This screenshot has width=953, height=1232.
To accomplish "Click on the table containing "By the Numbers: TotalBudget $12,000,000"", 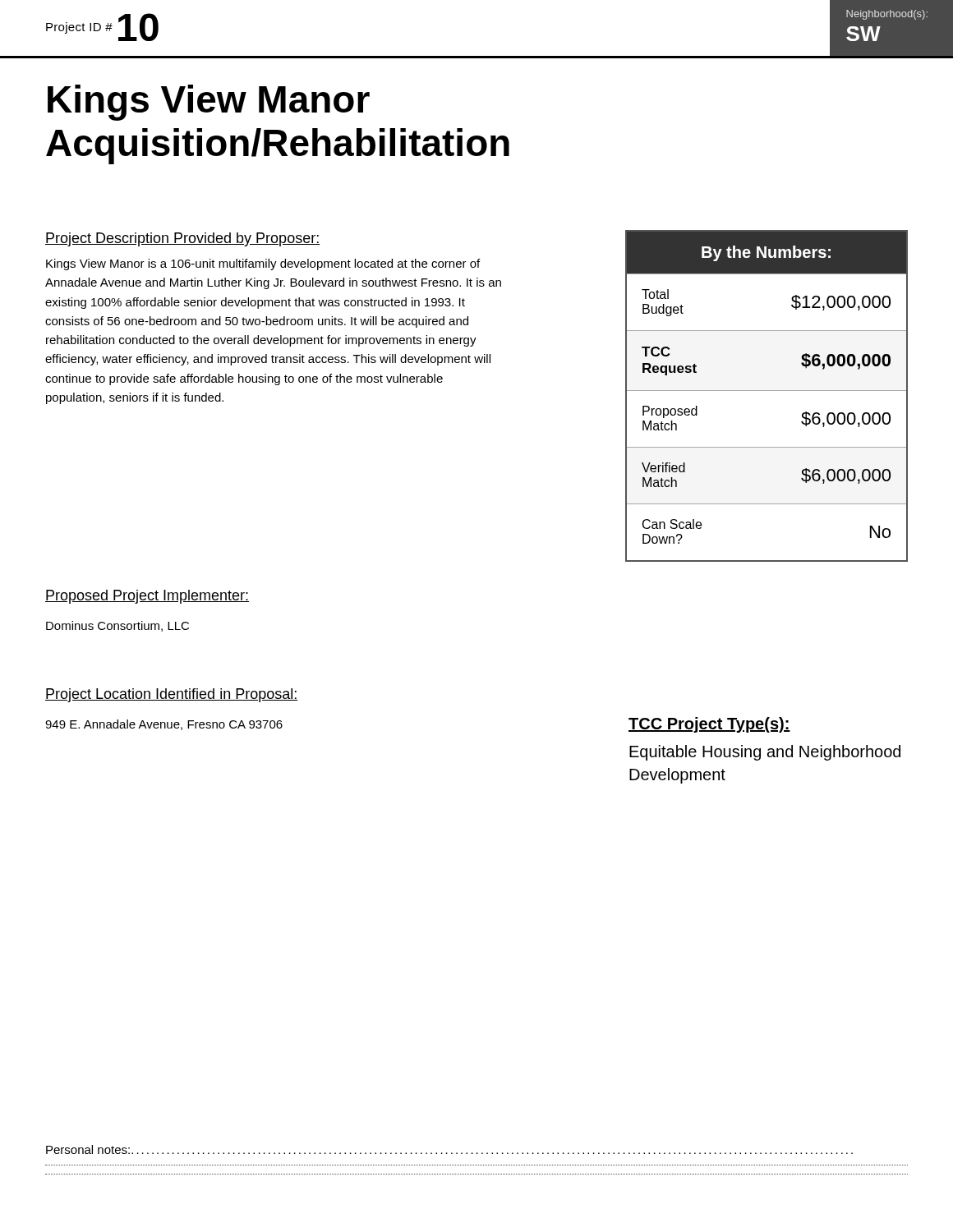I will click(766, 396).
